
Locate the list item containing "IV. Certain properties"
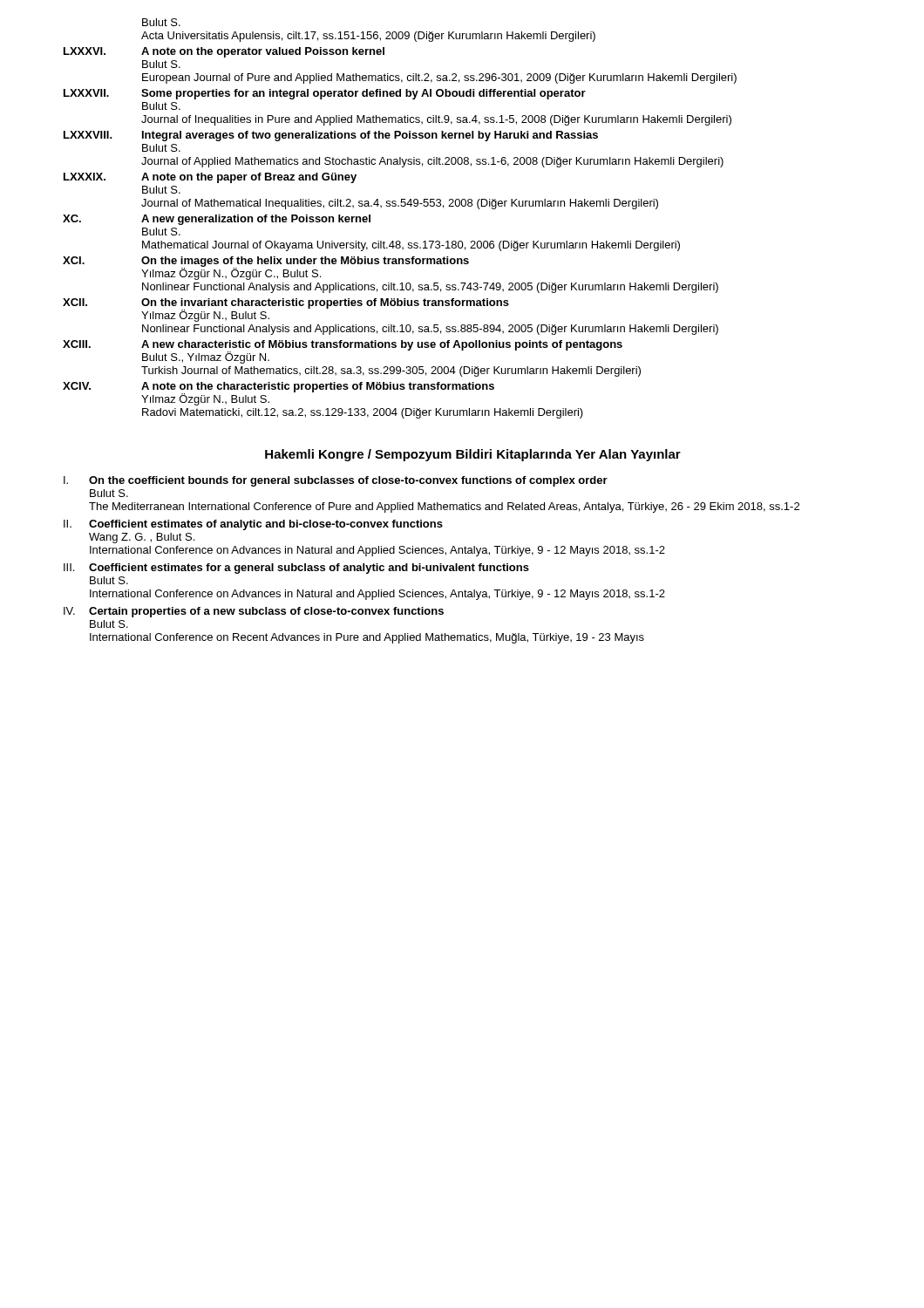pyautogui.click(x=472, y=624)
